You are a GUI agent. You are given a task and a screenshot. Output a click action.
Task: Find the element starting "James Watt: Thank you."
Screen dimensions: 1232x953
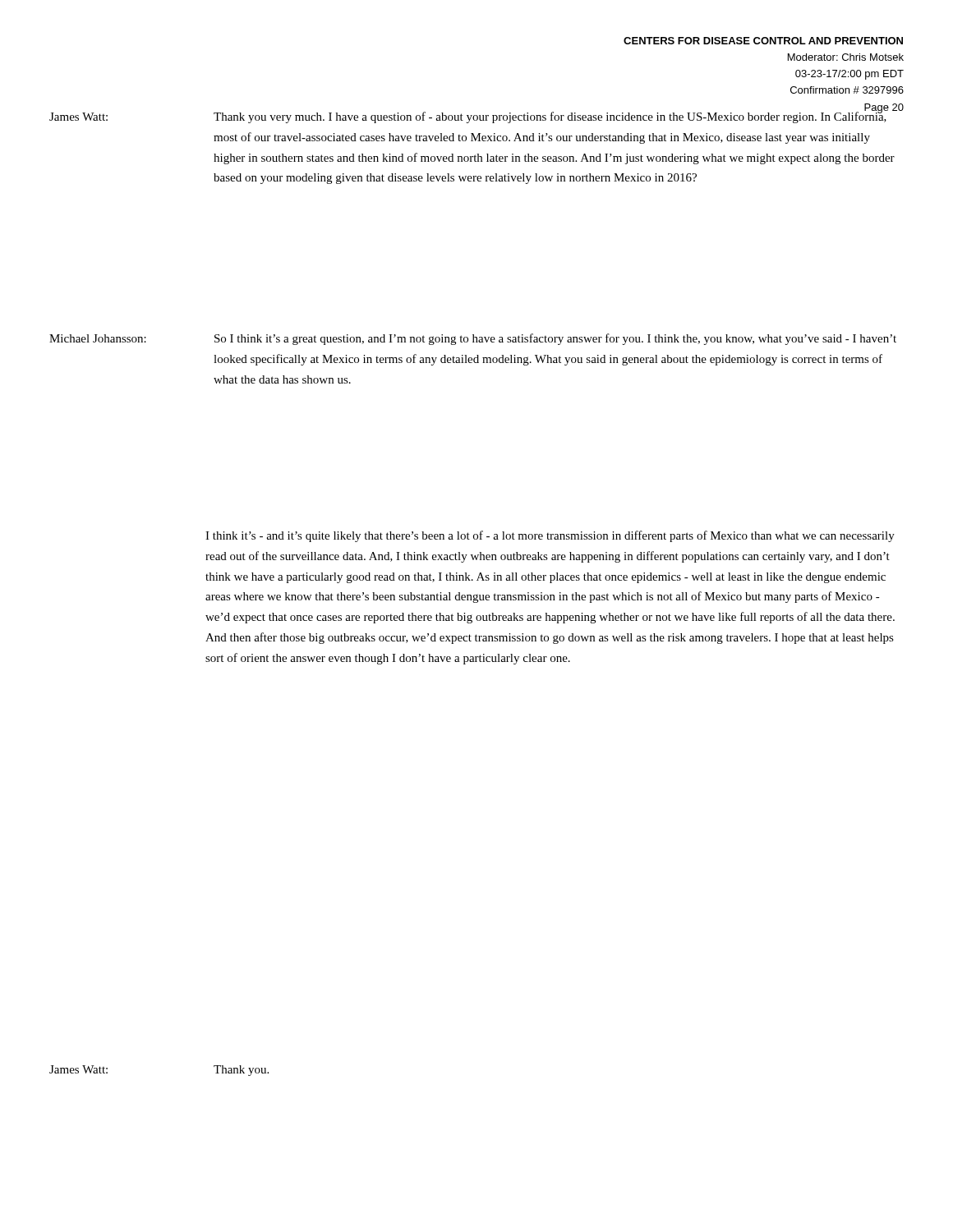click(74, 1071)
